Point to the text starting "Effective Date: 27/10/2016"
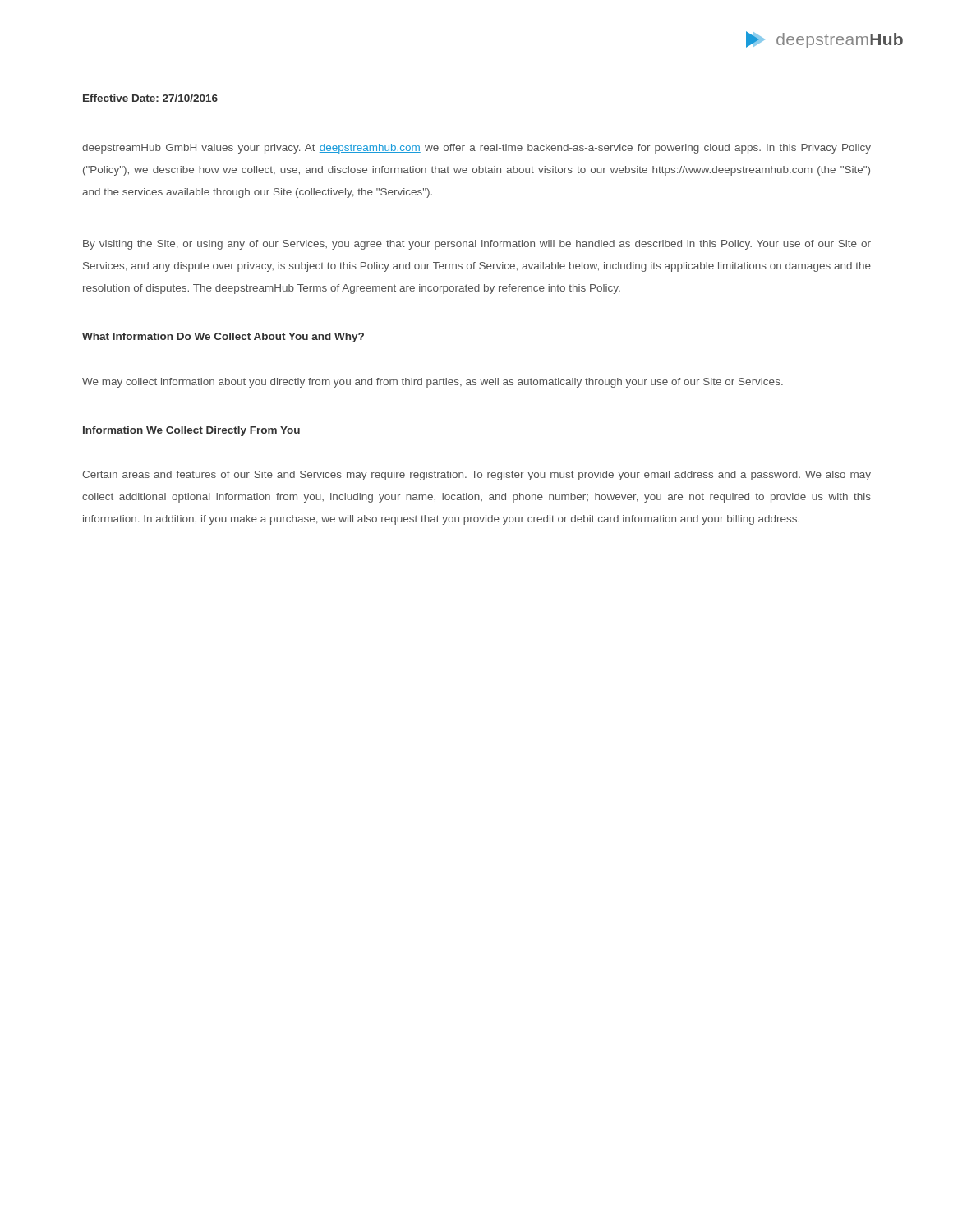953x1232 pixels. pos(150,98)
